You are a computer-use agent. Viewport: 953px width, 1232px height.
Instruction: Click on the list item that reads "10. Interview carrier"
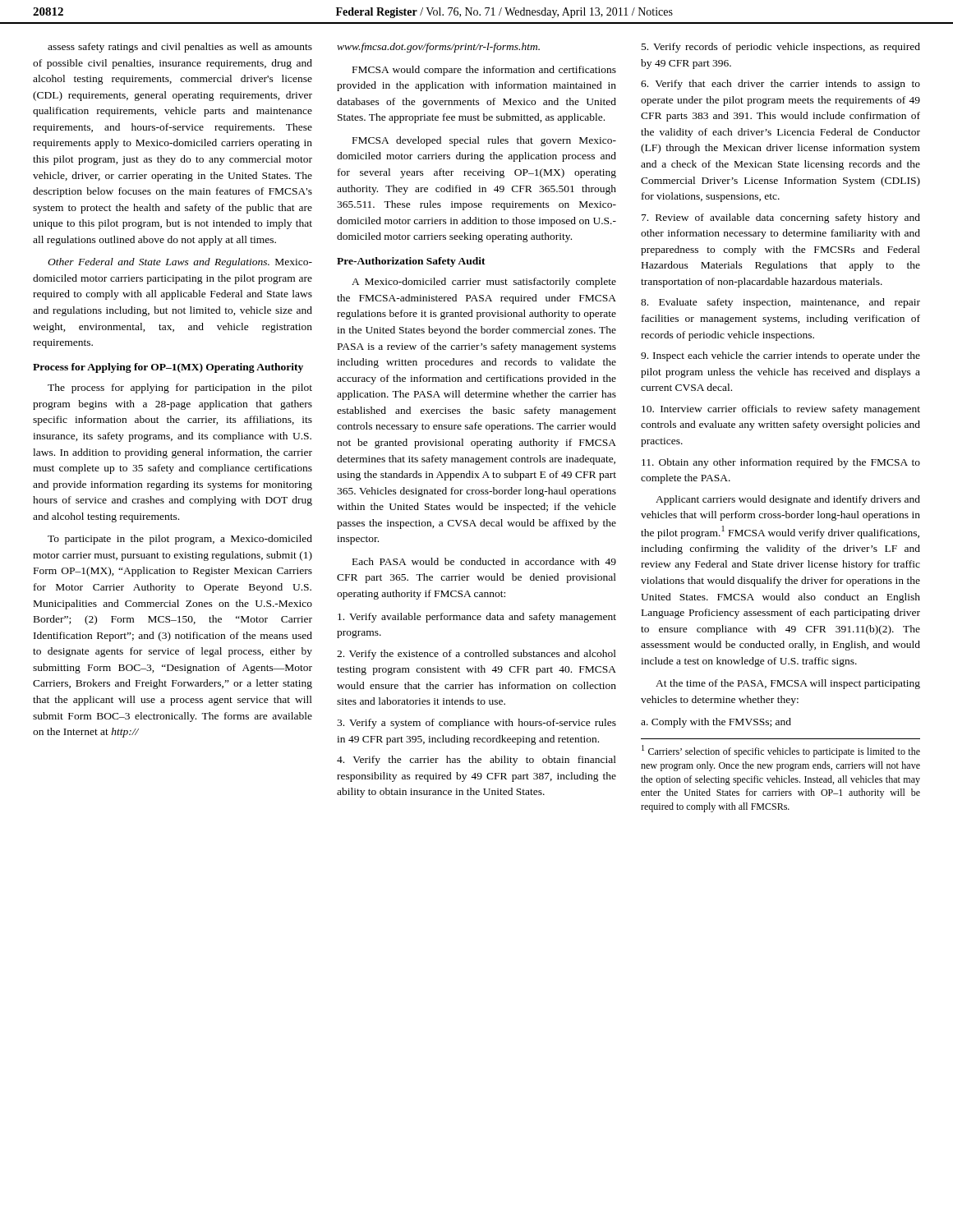point(780,425)
